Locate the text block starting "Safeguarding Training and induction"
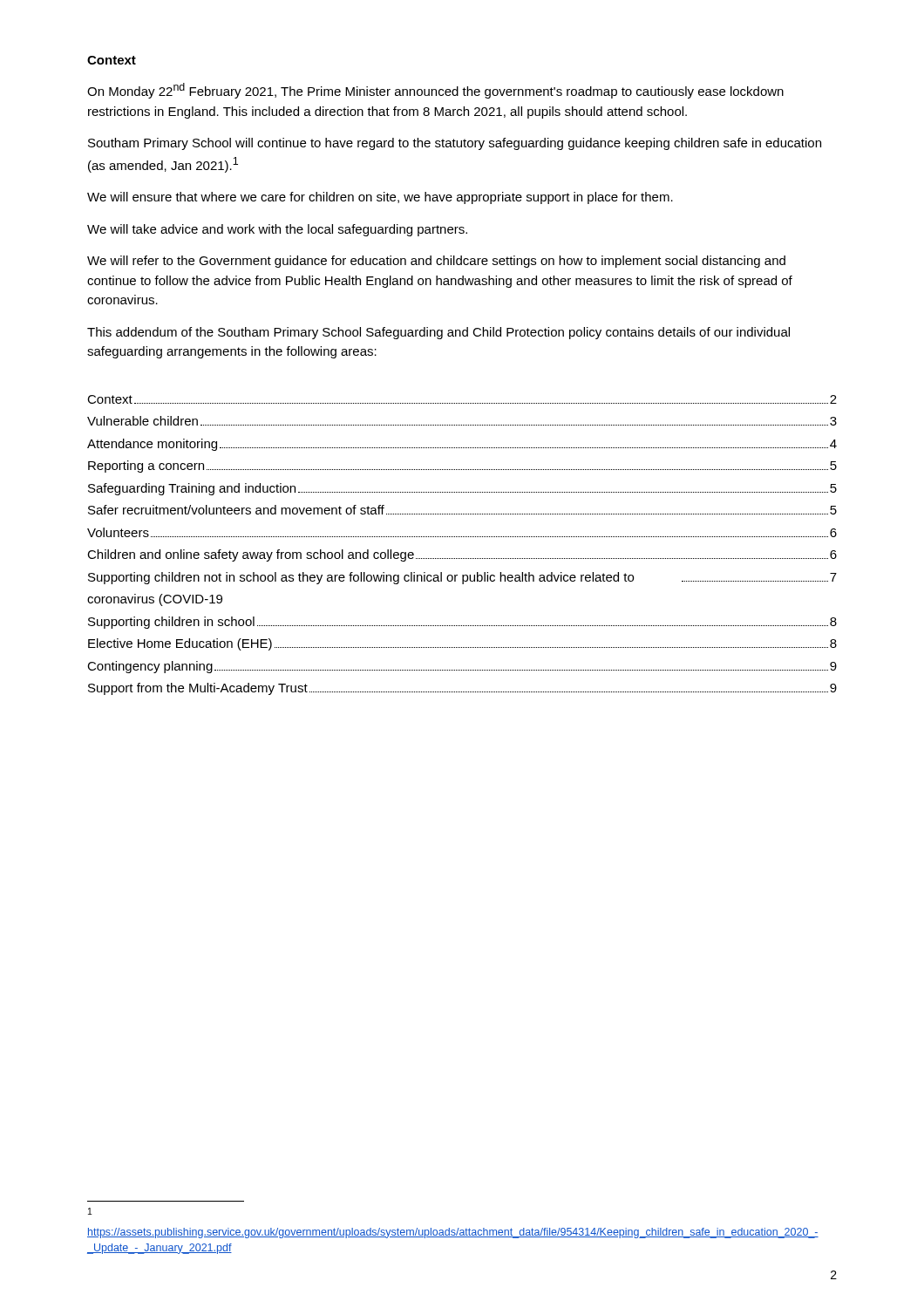Viewport: 924px width, 1308px height. 462,488
